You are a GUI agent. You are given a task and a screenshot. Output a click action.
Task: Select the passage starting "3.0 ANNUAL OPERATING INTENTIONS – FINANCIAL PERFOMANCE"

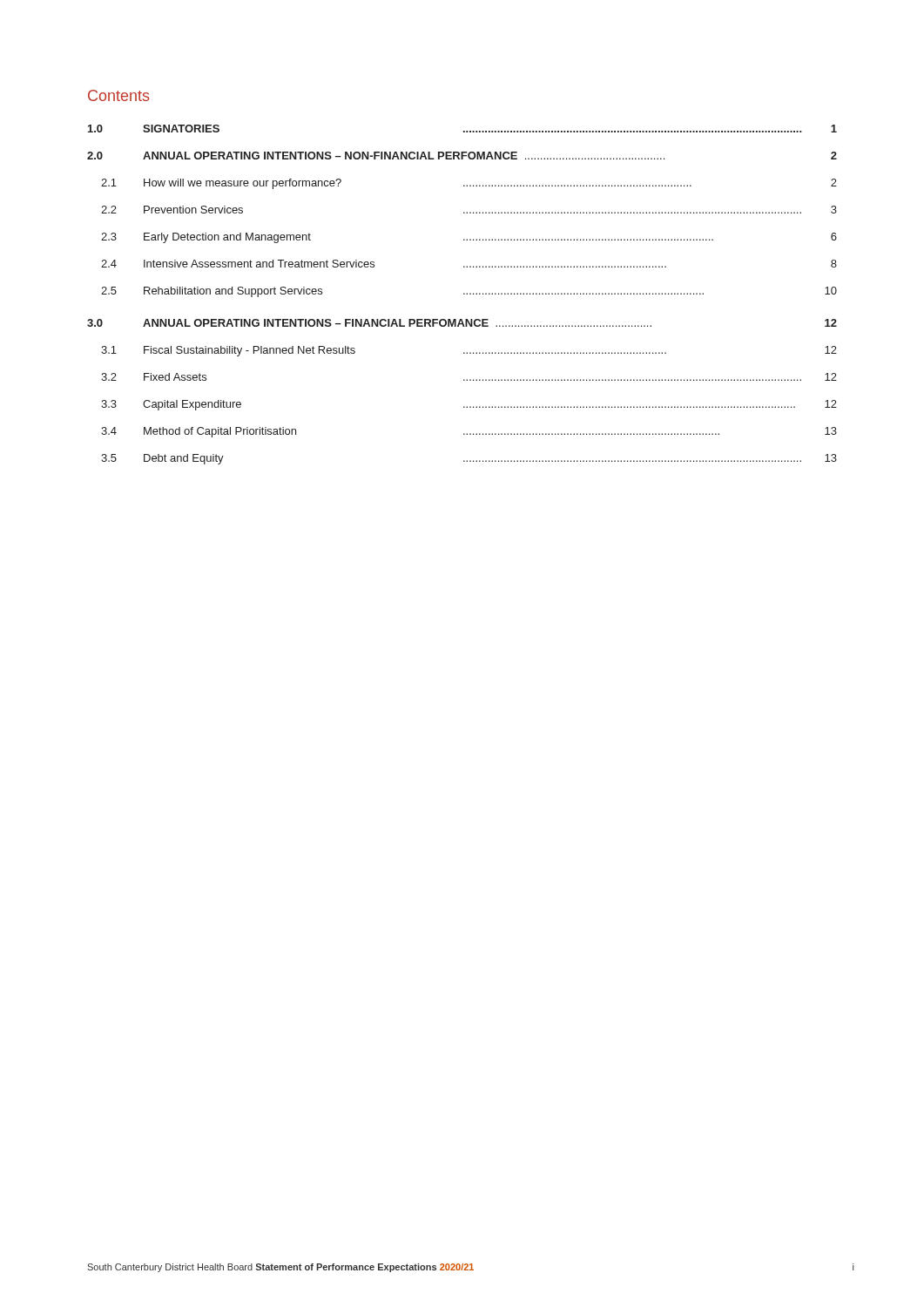(x=462, y=323)
